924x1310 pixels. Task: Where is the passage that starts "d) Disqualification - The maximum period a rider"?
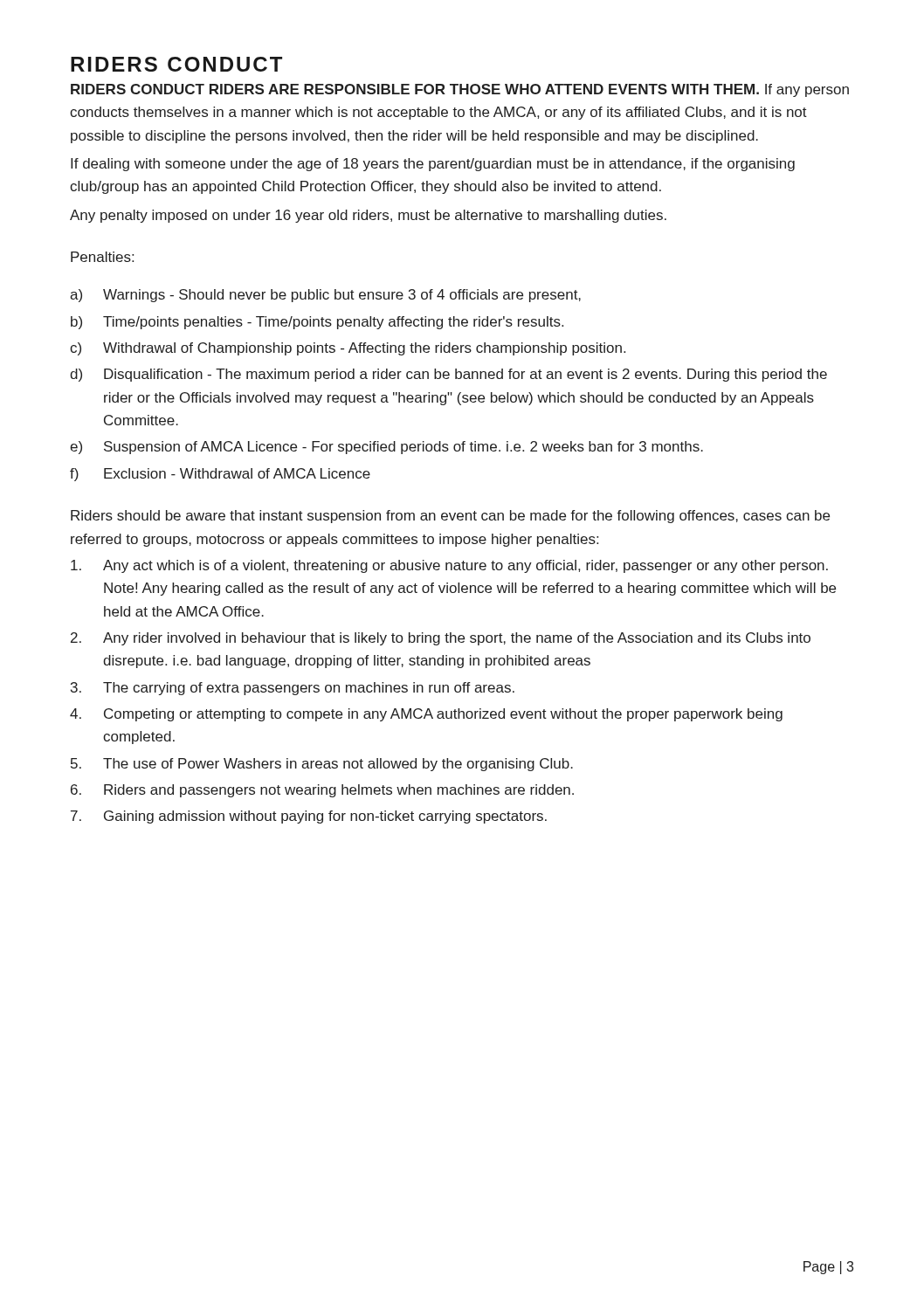pyautogui.click(x=462, y=398)
